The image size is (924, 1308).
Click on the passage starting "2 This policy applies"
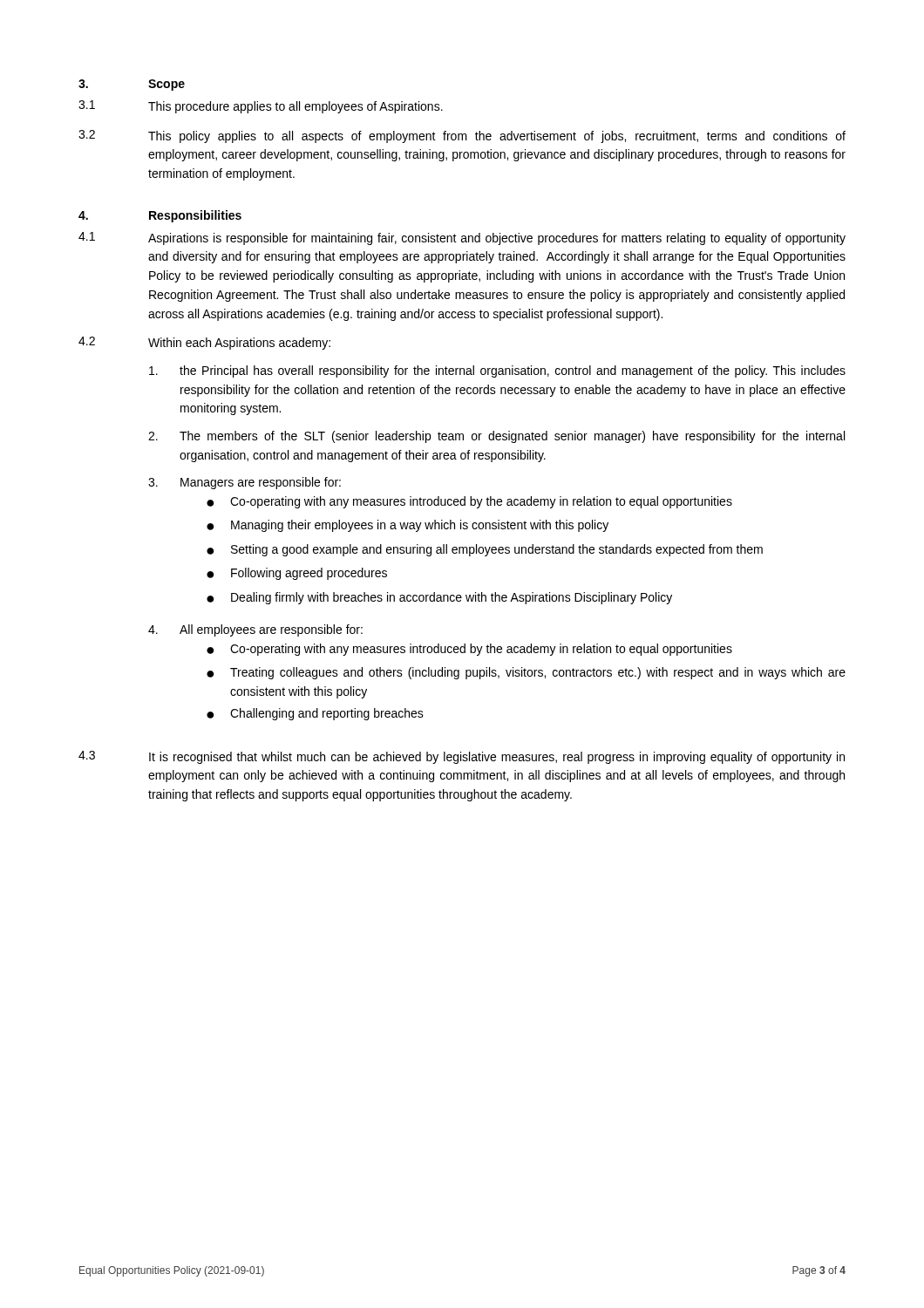[x=462, y=155]
